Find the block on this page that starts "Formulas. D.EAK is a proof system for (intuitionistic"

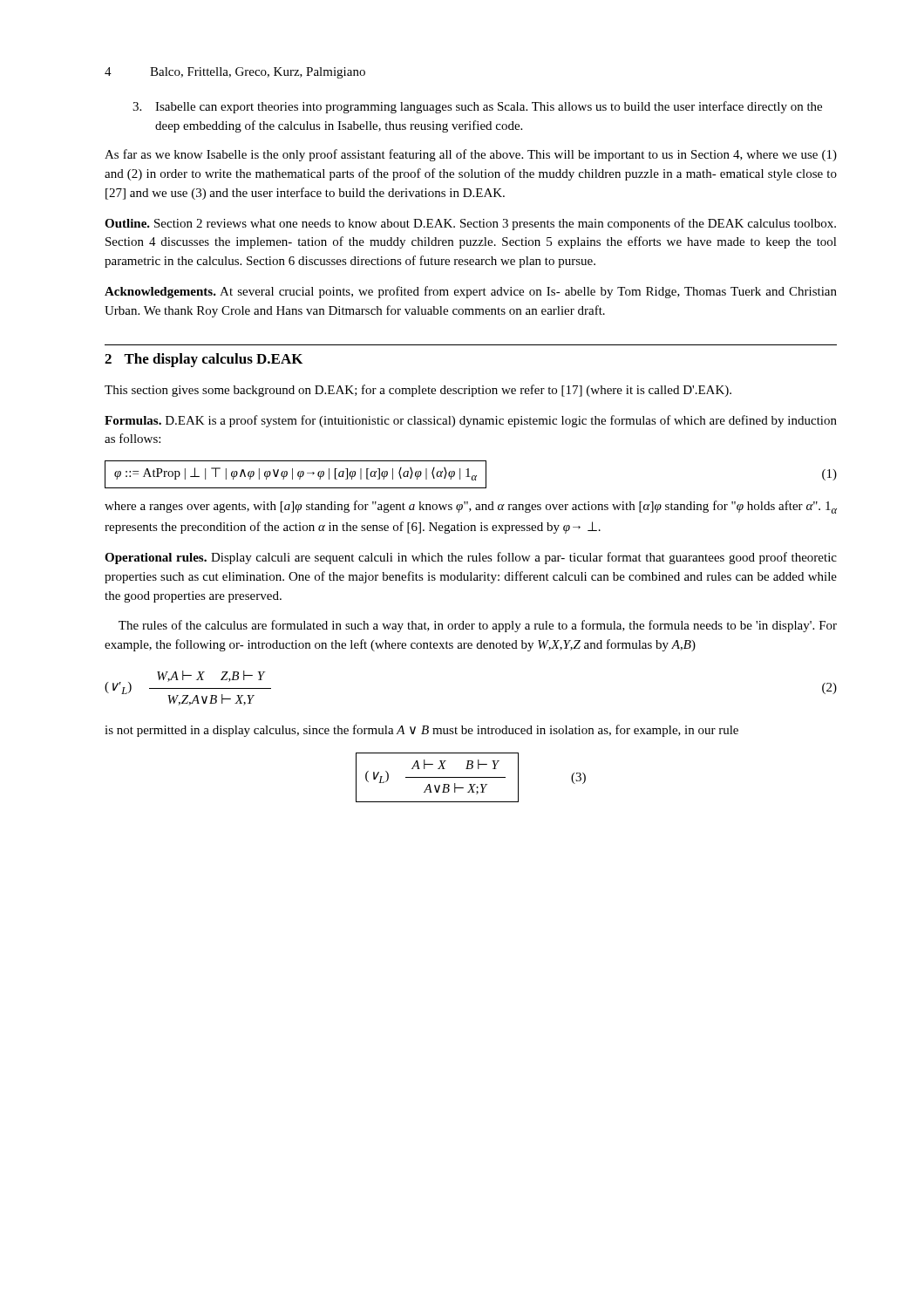(471, 429)
